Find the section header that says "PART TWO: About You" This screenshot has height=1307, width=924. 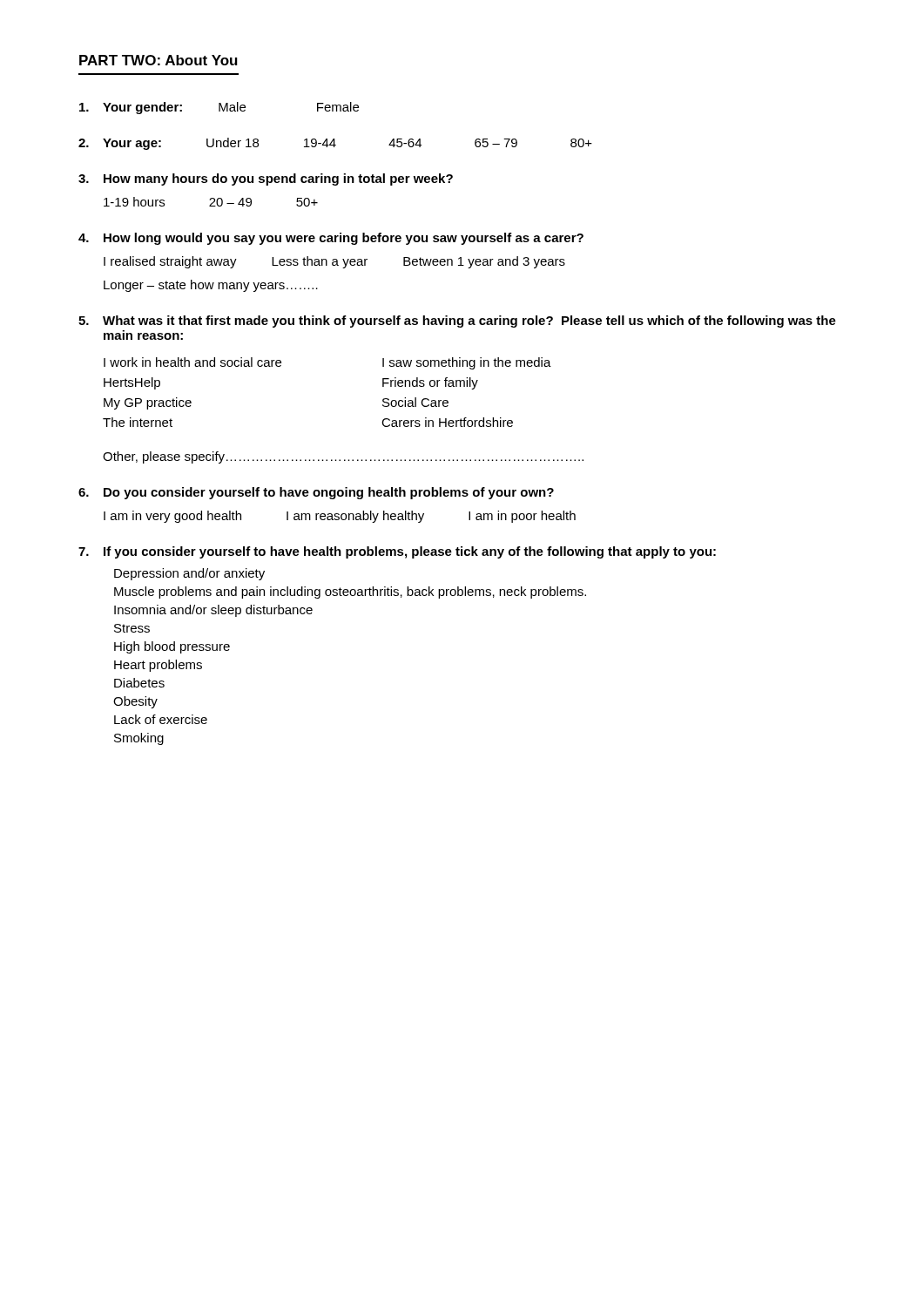coord(158,61)
